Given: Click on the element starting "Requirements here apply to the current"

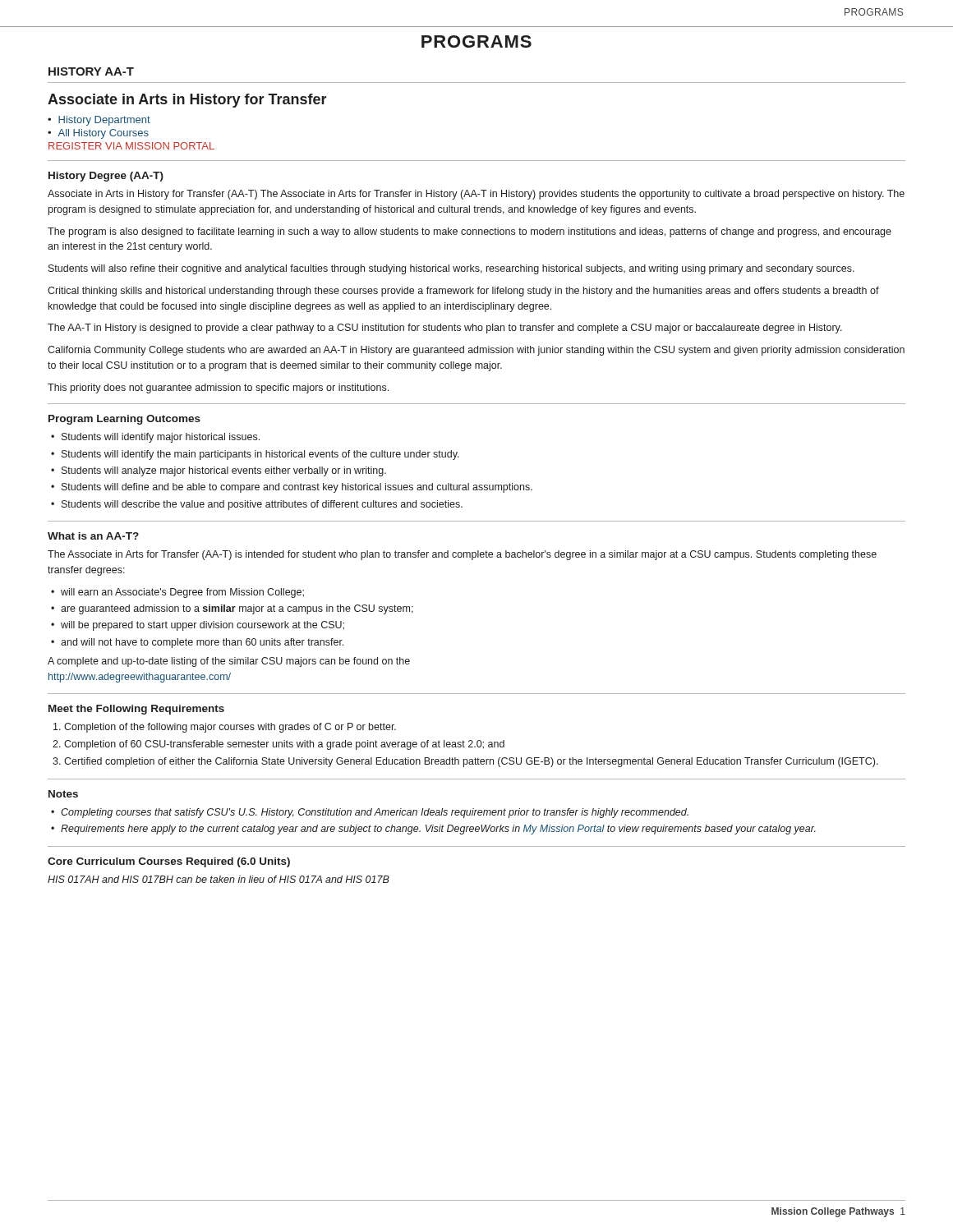Looking at the screenshot, I should click(439, 829).
